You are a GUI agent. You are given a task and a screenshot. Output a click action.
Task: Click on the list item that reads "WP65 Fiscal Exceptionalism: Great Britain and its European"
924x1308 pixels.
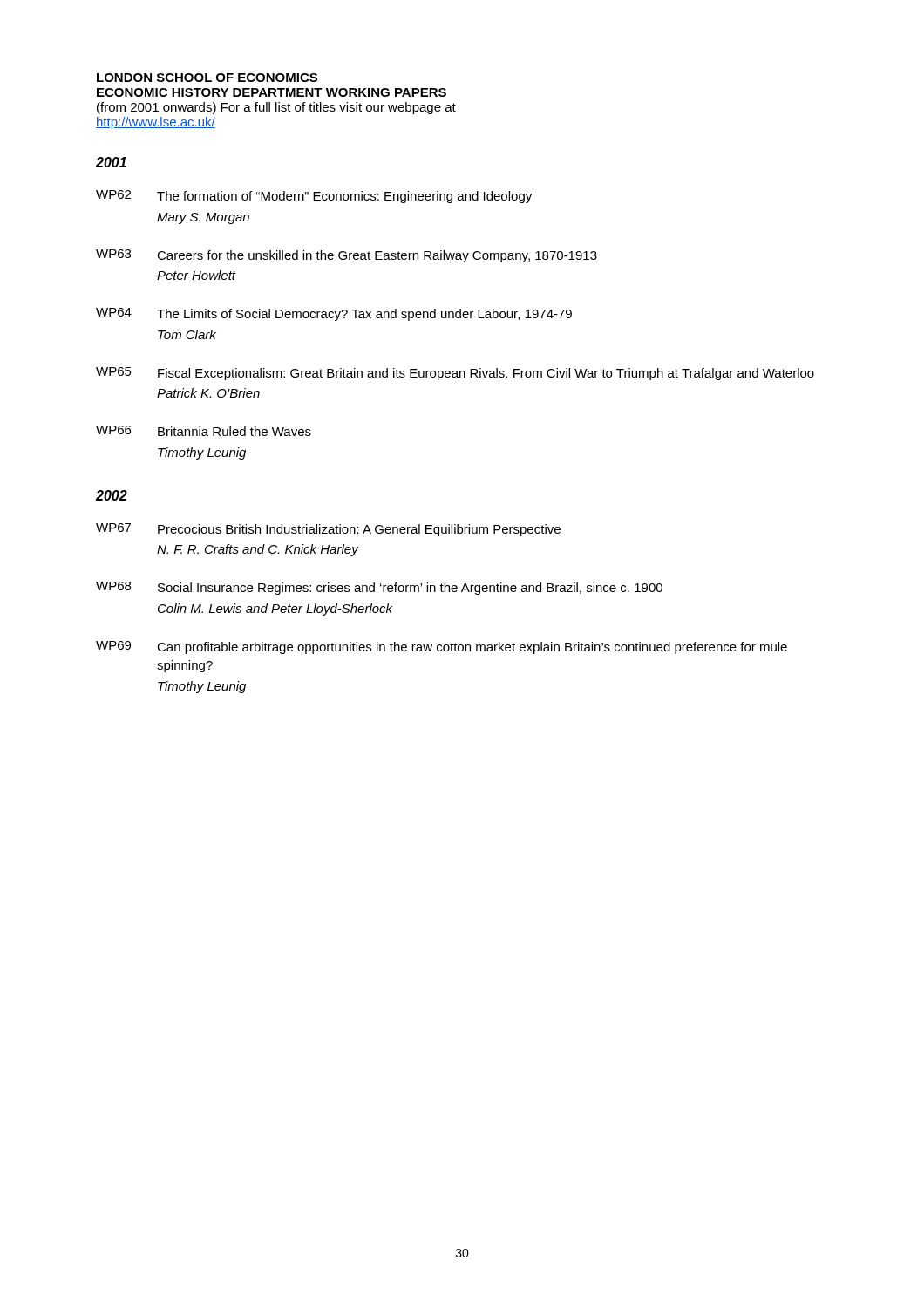(462, 383)
